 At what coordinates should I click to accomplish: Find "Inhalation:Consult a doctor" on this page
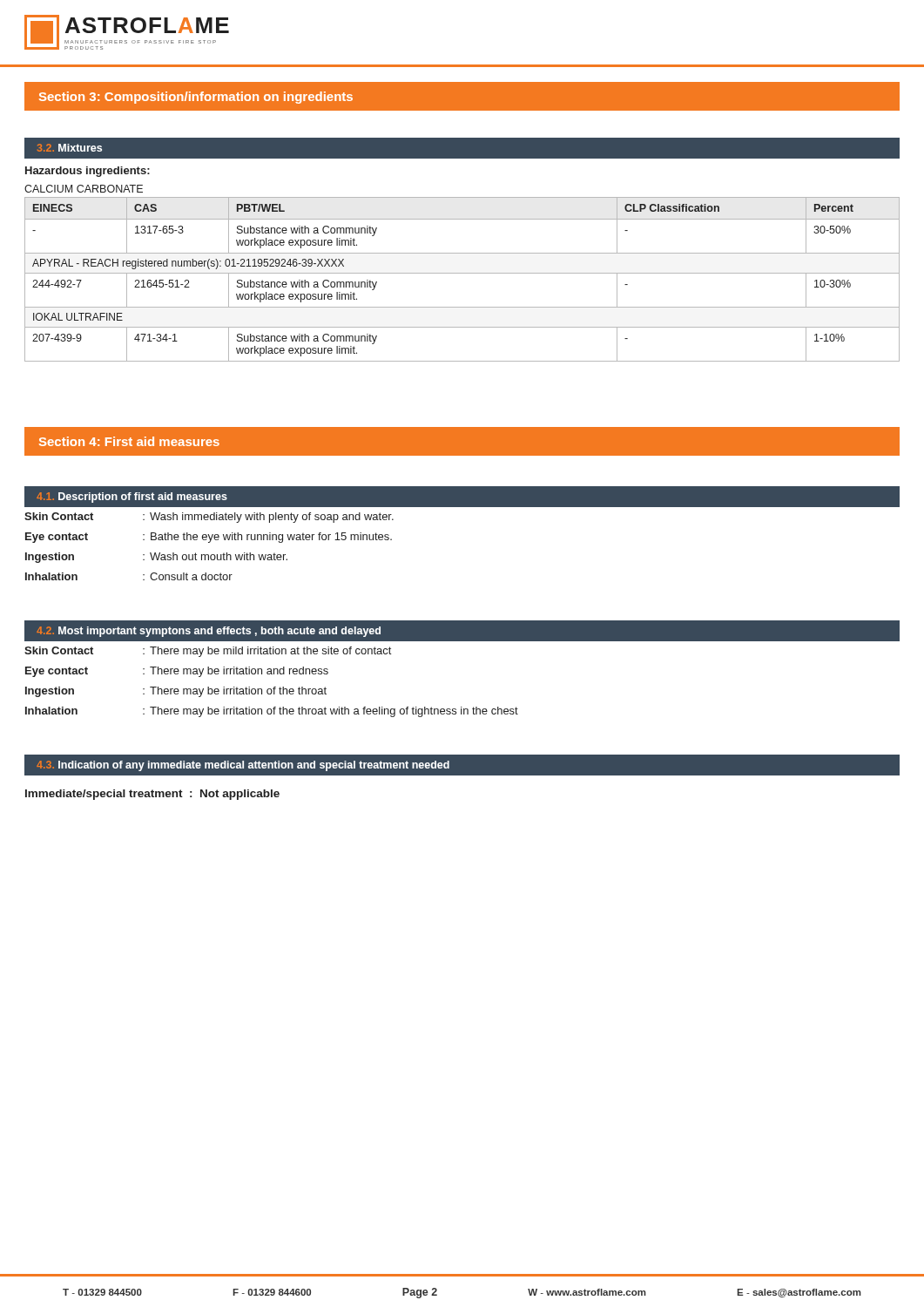(52, 576)
